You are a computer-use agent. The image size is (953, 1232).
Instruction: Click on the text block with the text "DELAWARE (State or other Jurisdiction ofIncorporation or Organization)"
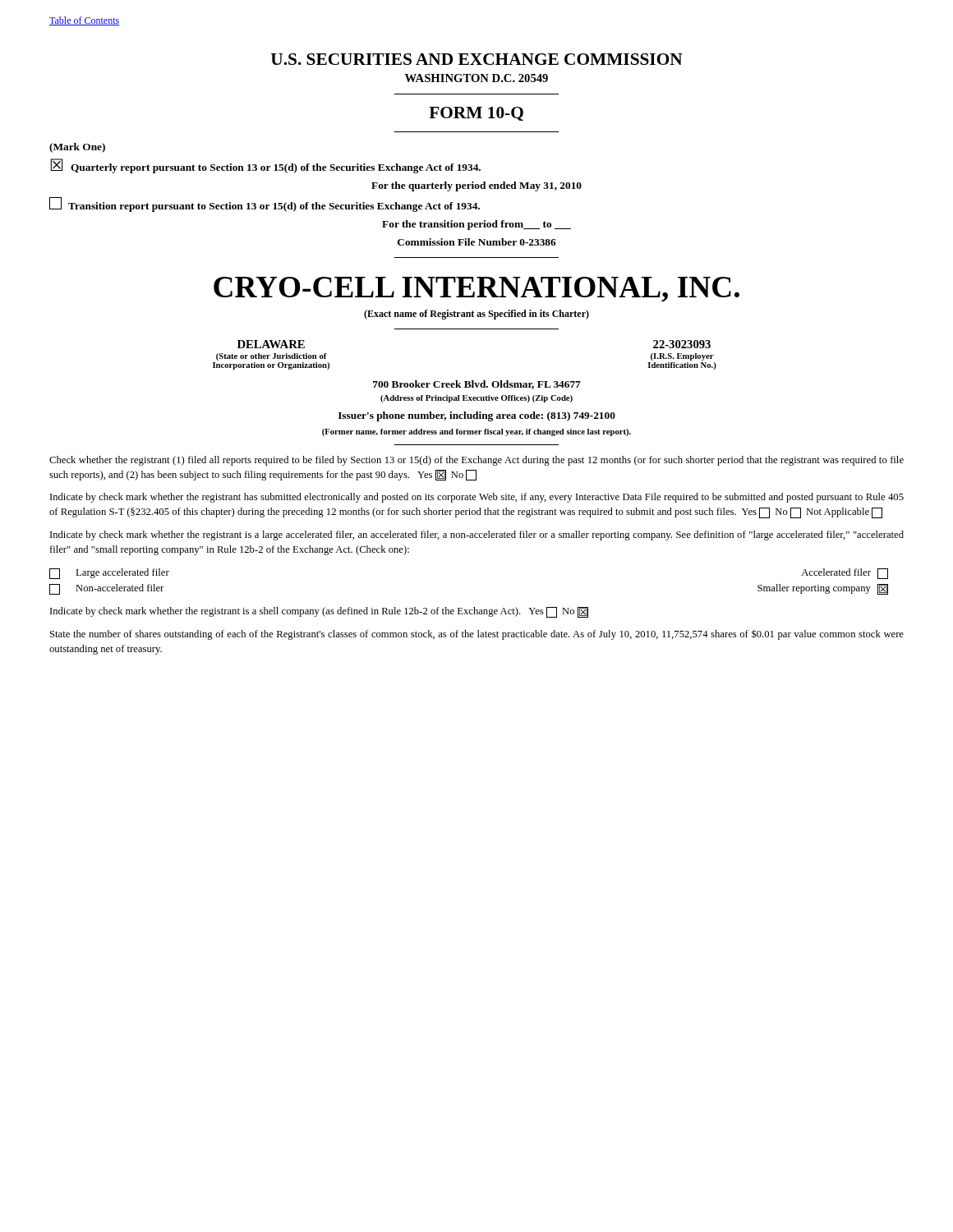[x=279, y=344]
